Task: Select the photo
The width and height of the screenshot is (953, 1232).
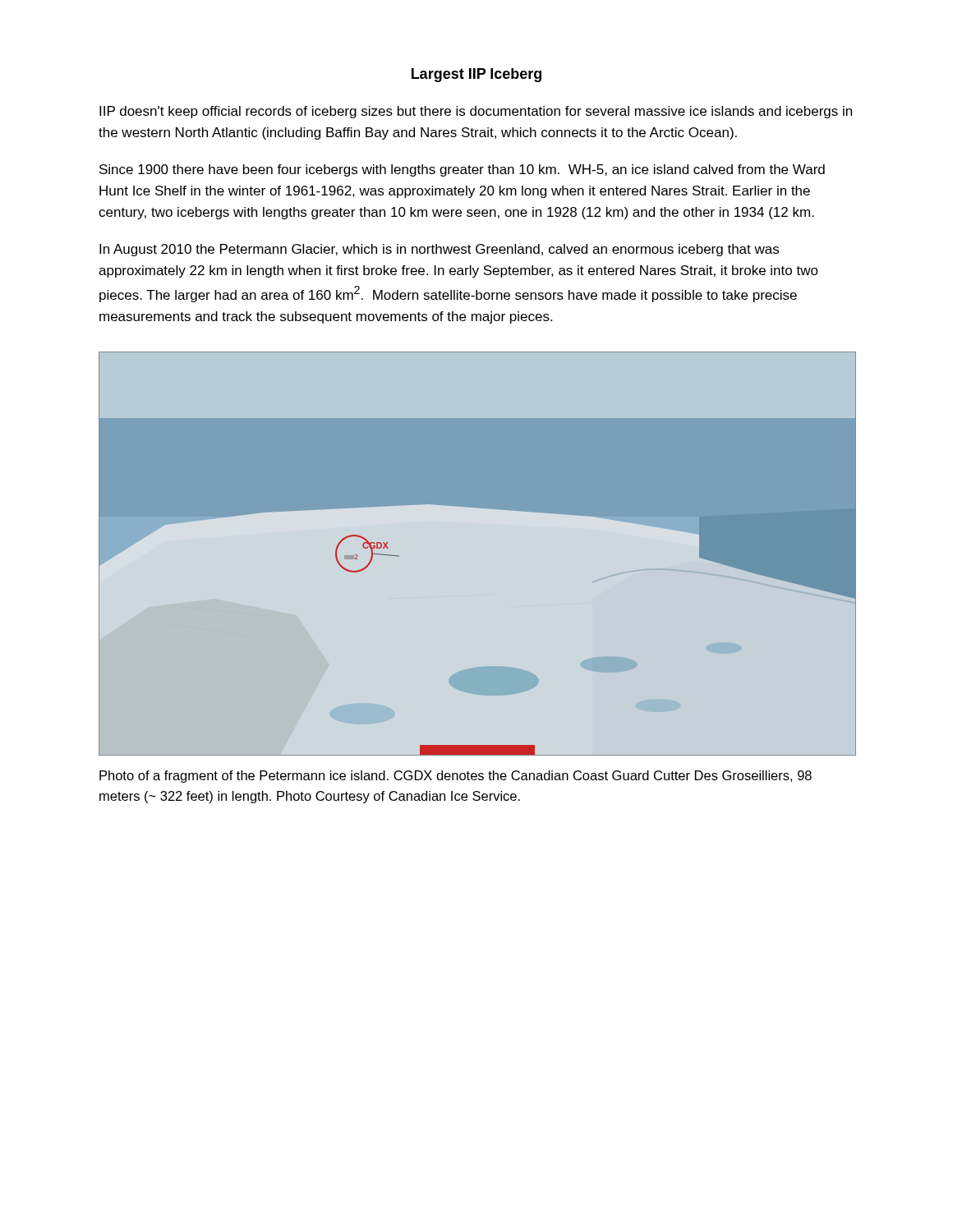Action: pyautogui.click(x=476, y=553)
